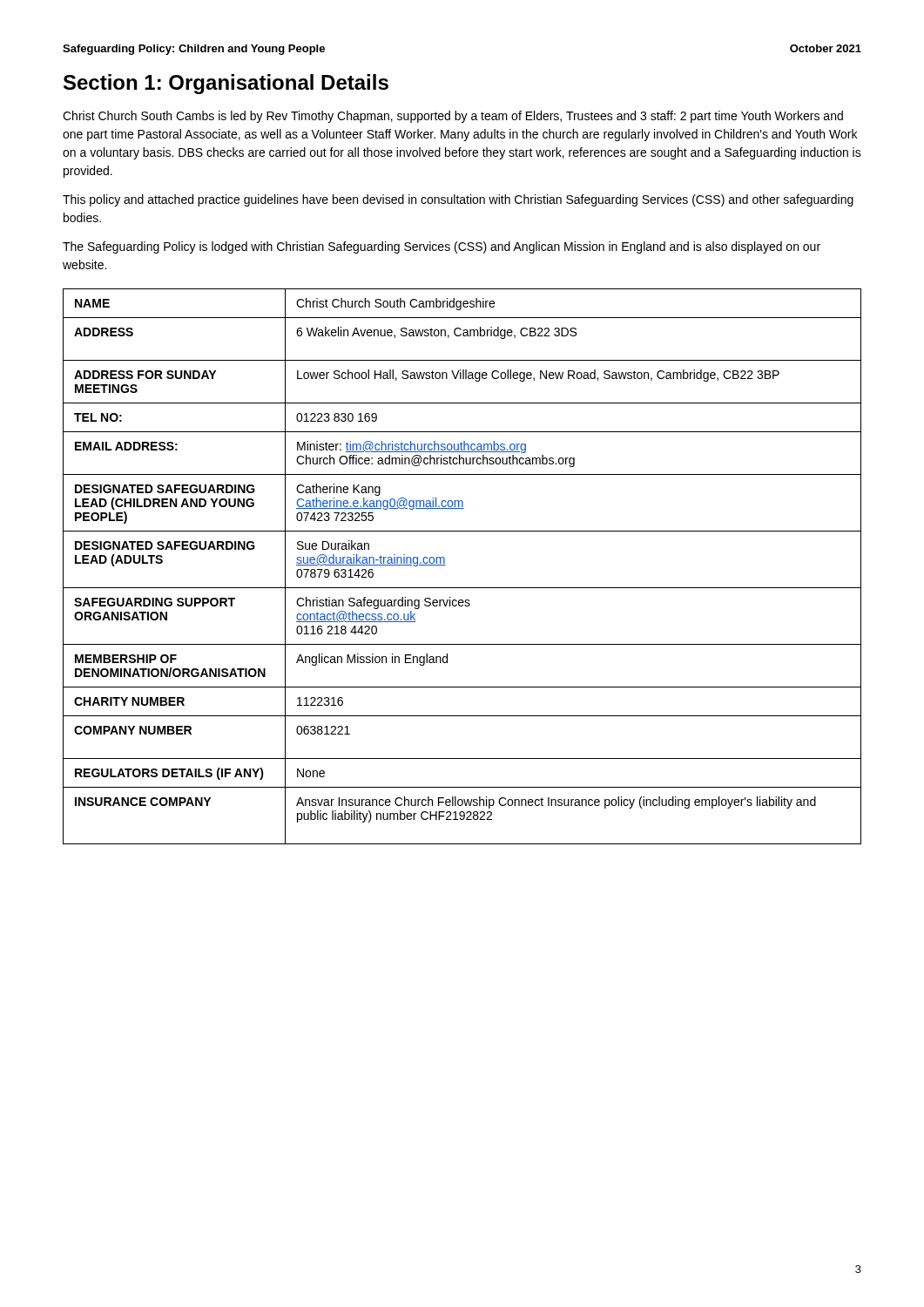Screen dimensions: 1307x924
Task: Select a table
Action: [462, 566]
